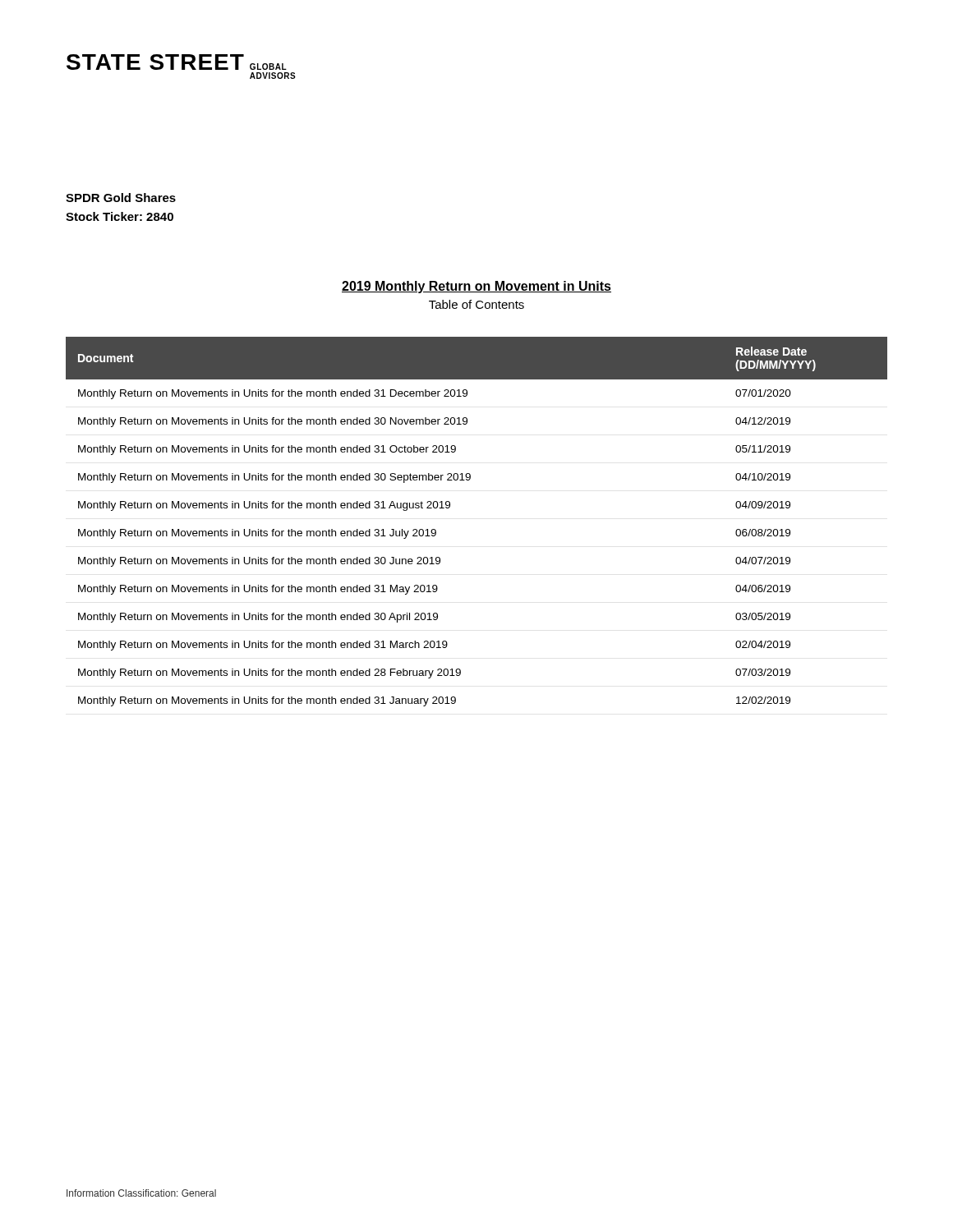Viewport: 953px width, 1232px height.
Task: Select the logo
Action: pos(181,65)
